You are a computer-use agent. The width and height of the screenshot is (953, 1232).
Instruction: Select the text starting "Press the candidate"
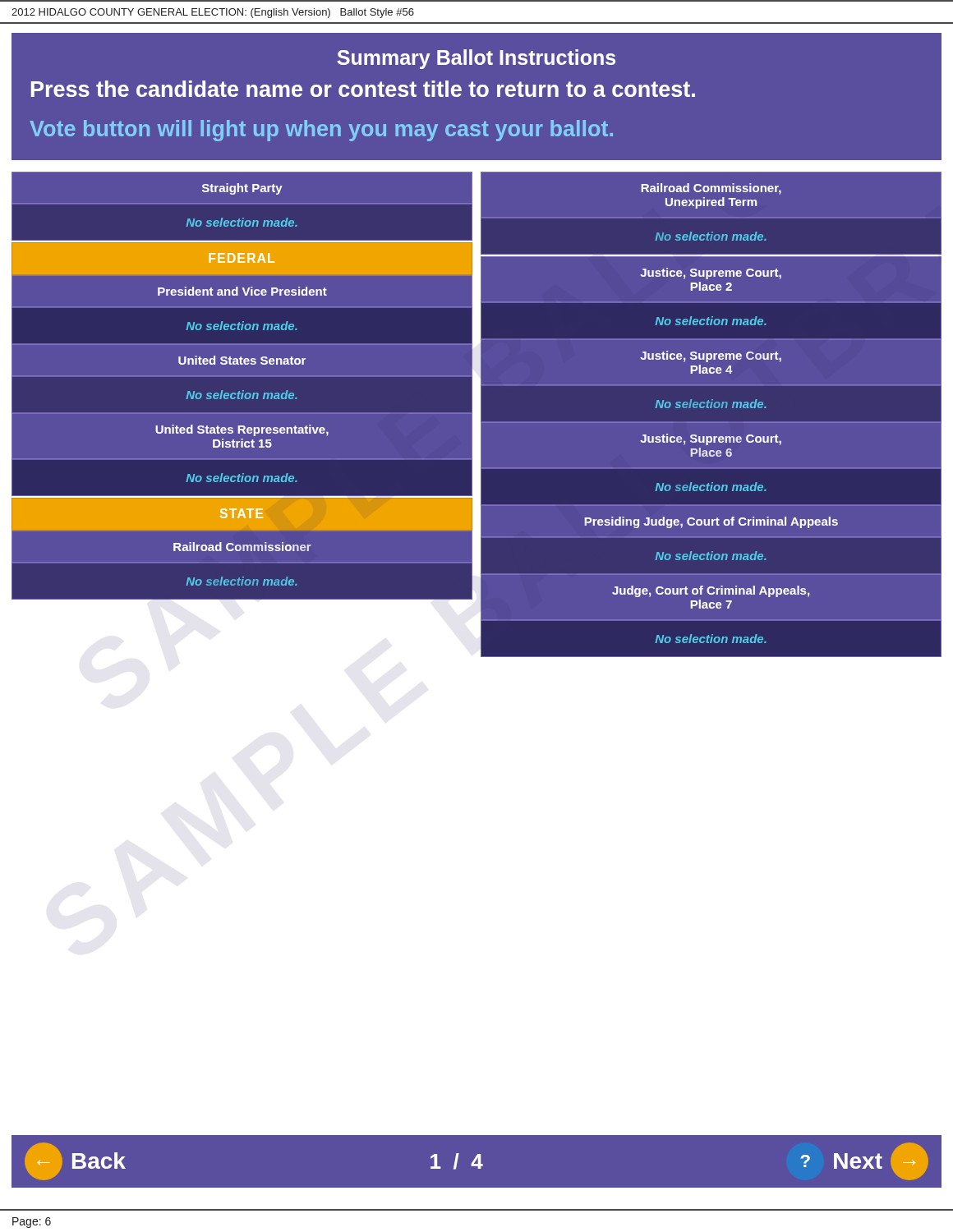pos(363,90)
